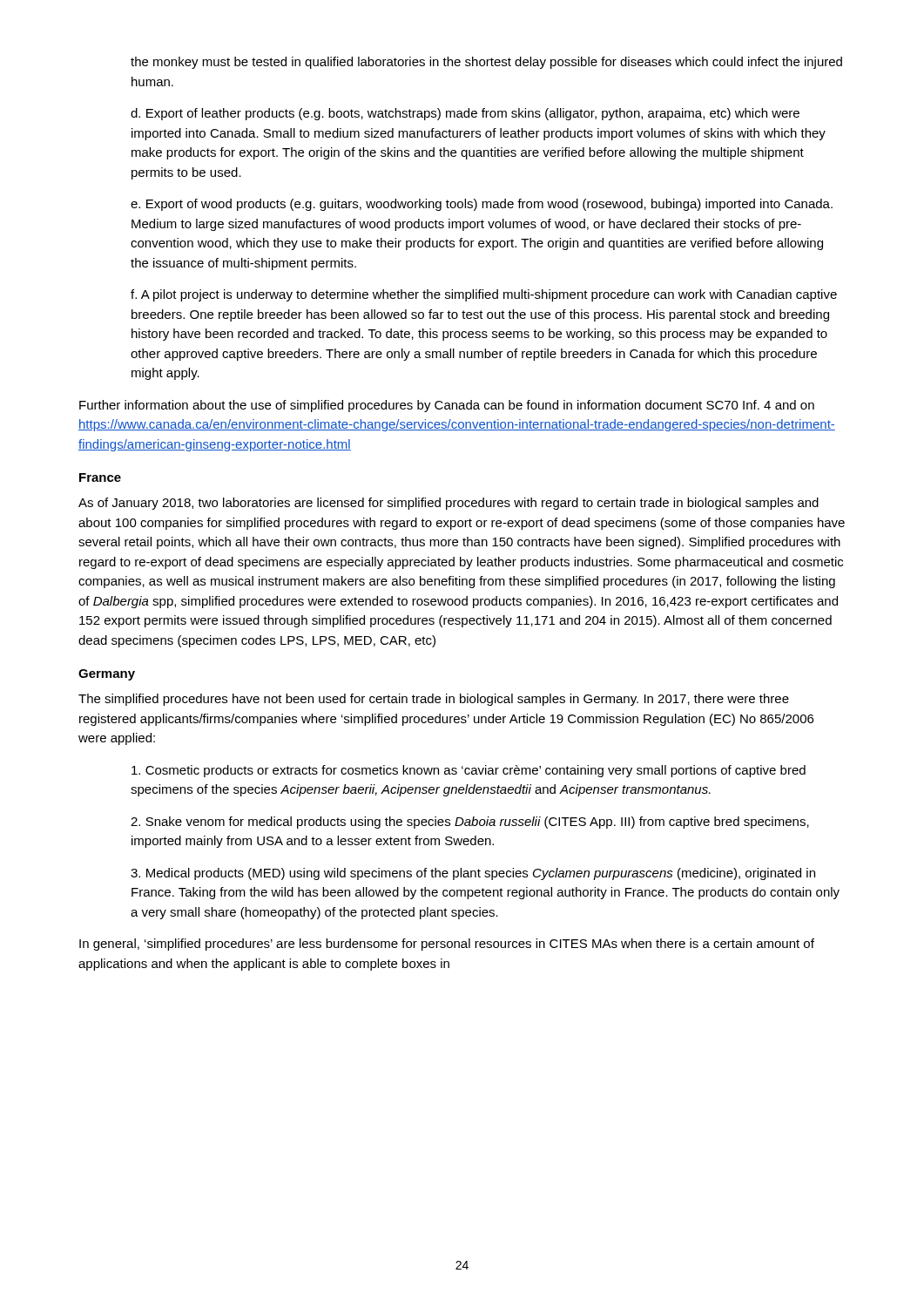The height and width of the screenshot is (1307, 924).
Task: Locate the region starting "f. A pilot project"
Action: [484, 333]
